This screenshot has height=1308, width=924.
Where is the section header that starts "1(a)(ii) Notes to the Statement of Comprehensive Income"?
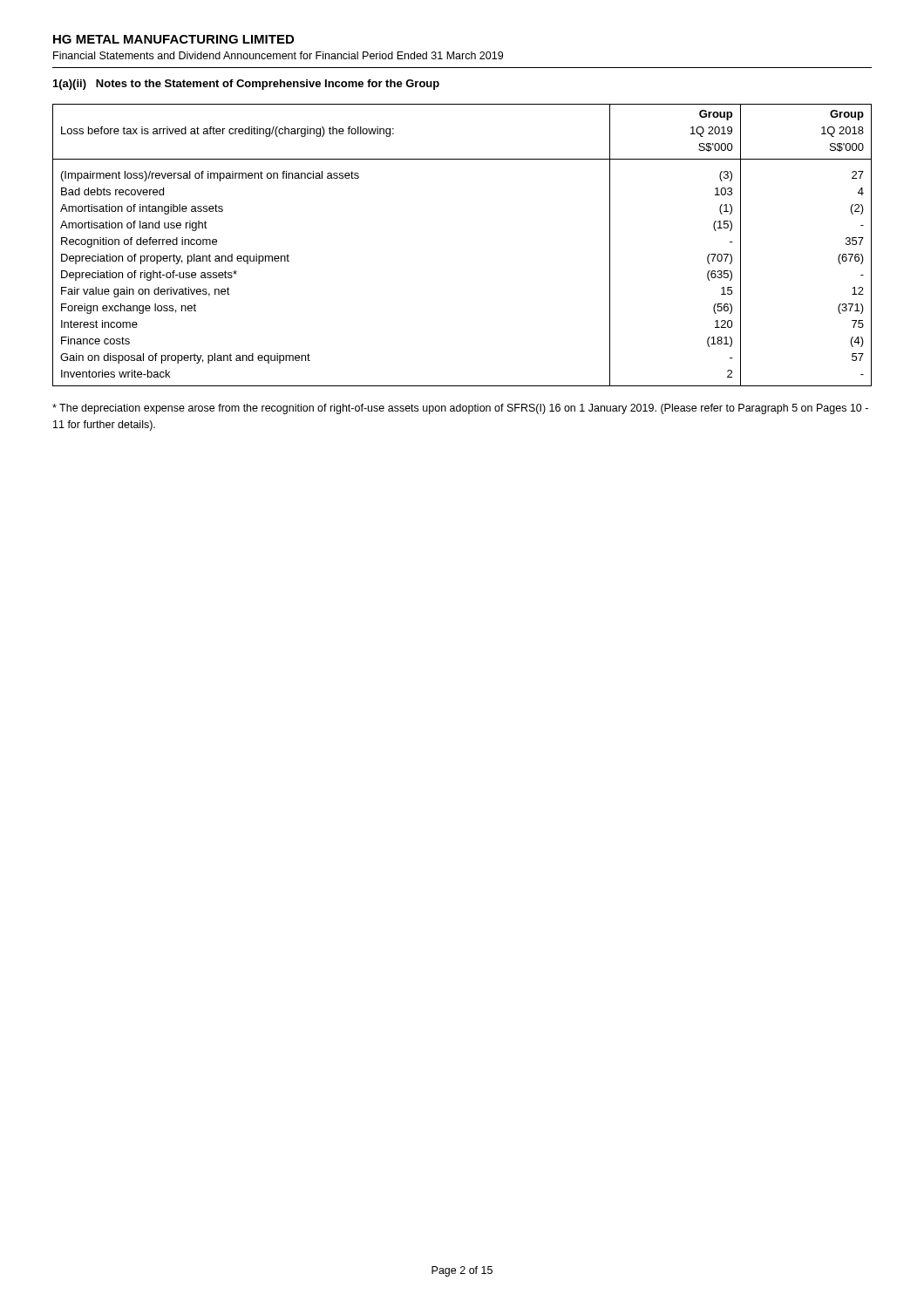point(246,83)
